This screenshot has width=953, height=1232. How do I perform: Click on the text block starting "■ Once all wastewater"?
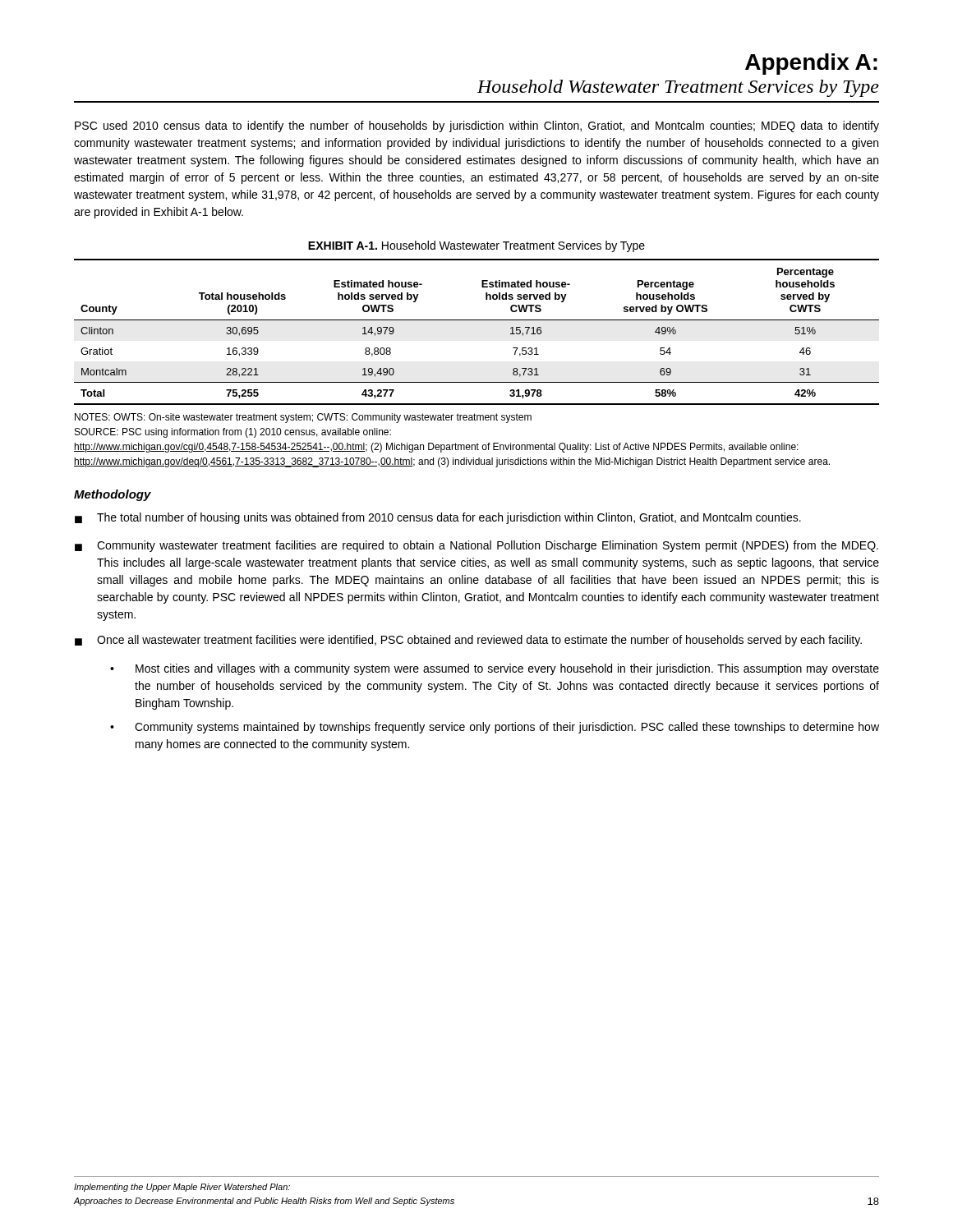click(x=468, y=642)
